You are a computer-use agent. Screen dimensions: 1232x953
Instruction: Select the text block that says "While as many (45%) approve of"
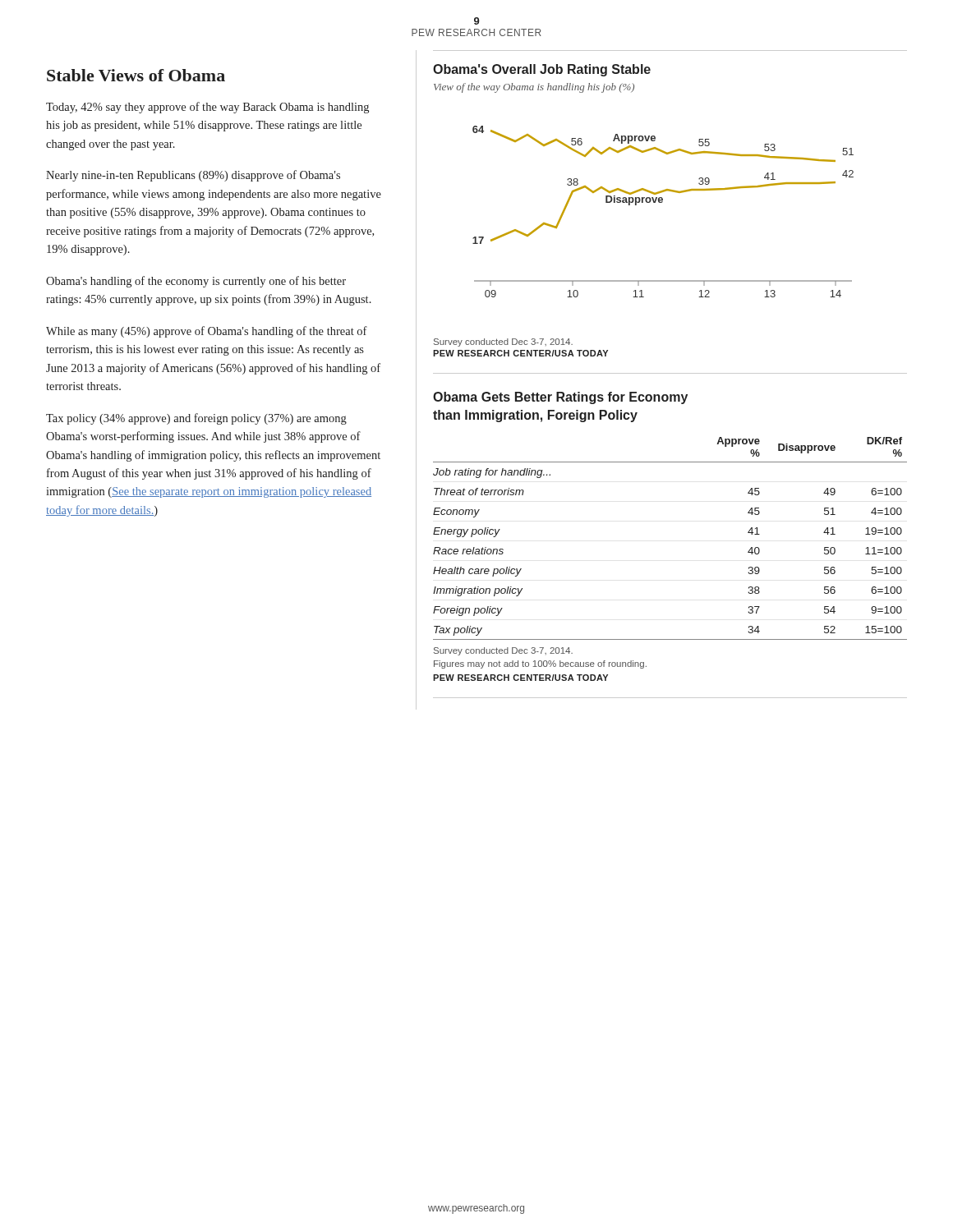(x=213, y=358)
